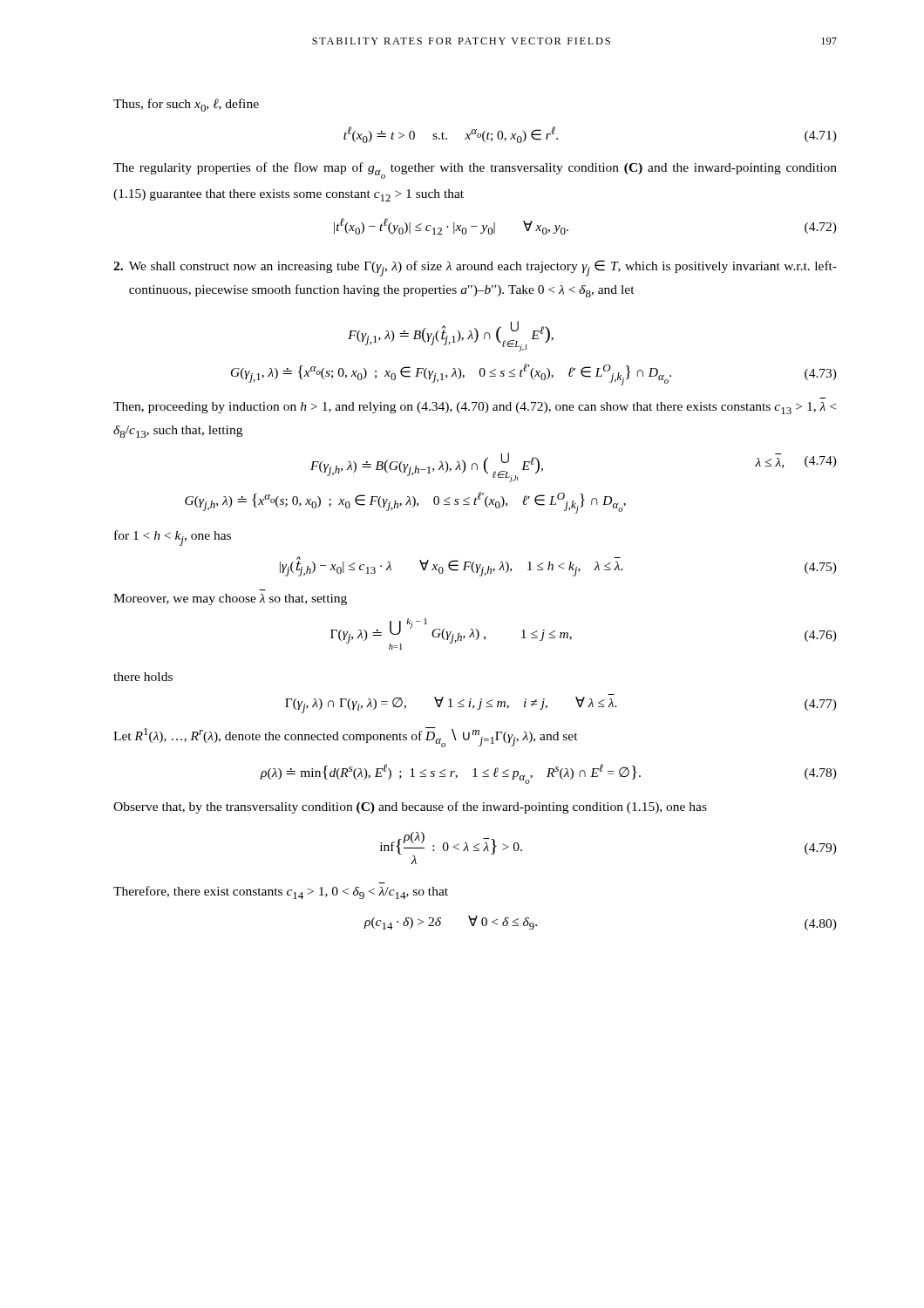Locate the formula that reads "ρ(c14 · δ) >"
This screenshot has height=1308, width=924.
[x=475, y=923]
